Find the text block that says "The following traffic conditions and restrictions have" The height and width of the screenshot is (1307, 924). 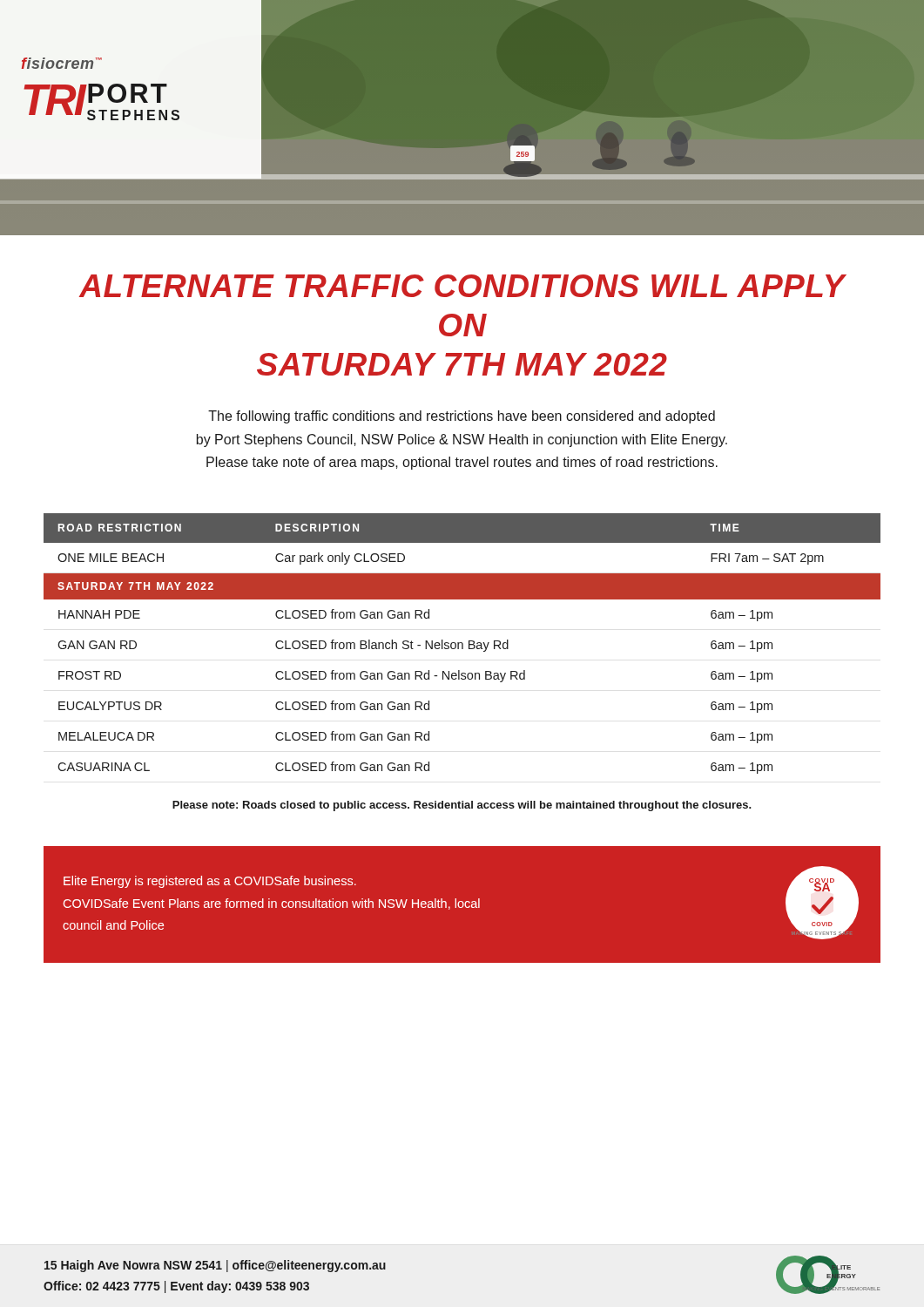(x=462, y=439)
